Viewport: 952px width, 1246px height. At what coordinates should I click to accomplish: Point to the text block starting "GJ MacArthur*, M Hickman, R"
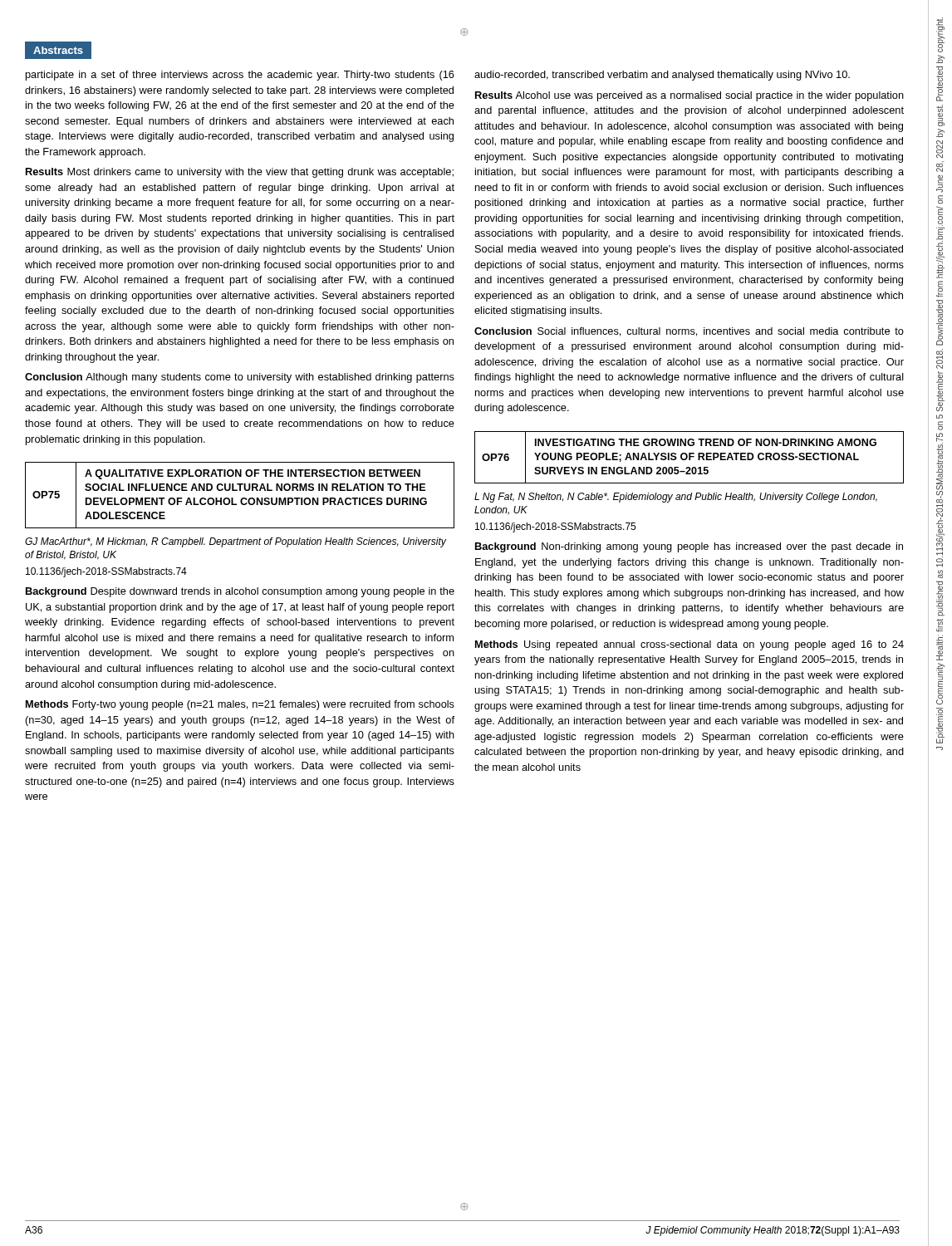click(x=235, y=548)
